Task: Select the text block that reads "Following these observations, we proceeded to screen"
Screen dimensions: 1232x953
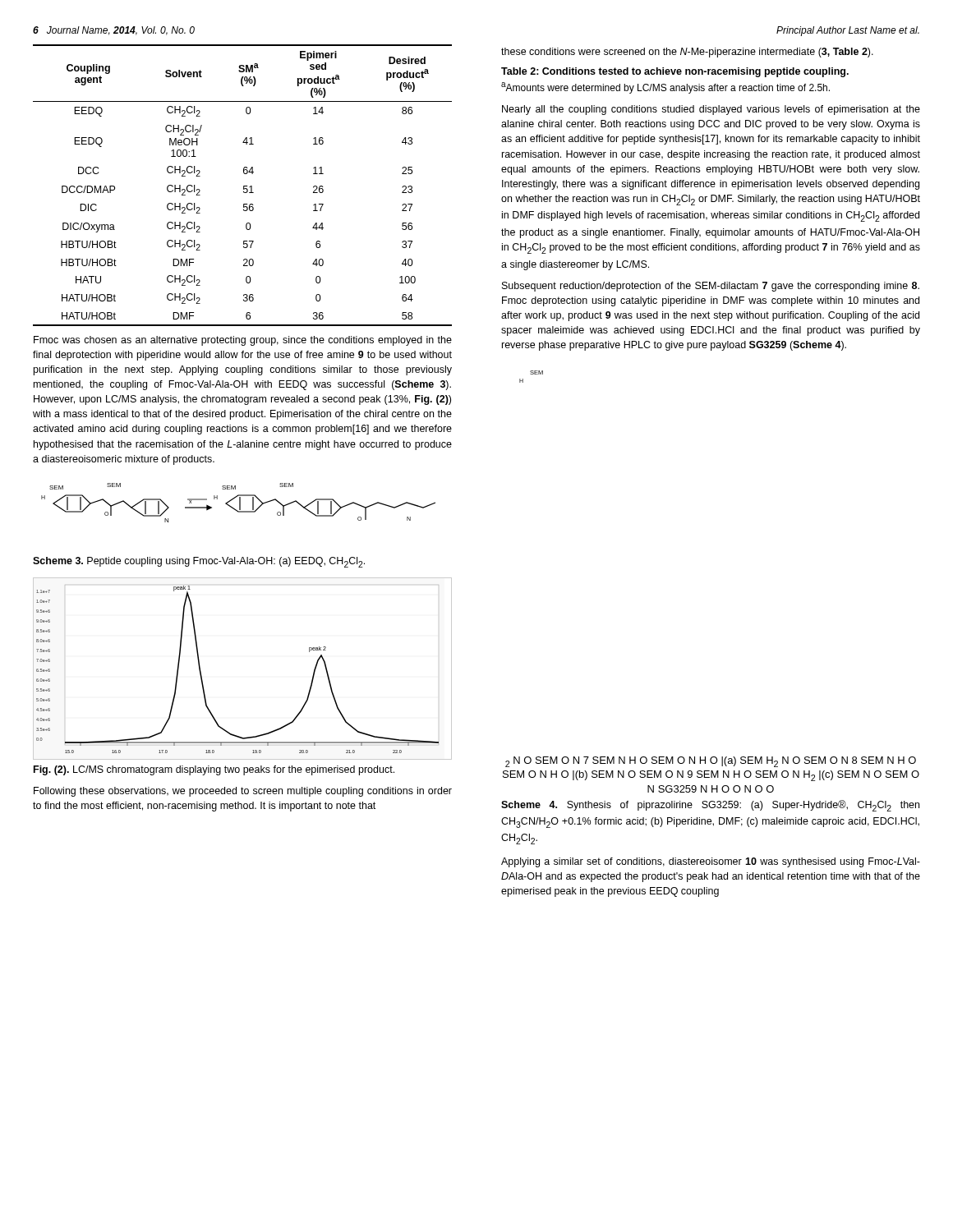Action: pyautogui.click(x=242, y=799)
